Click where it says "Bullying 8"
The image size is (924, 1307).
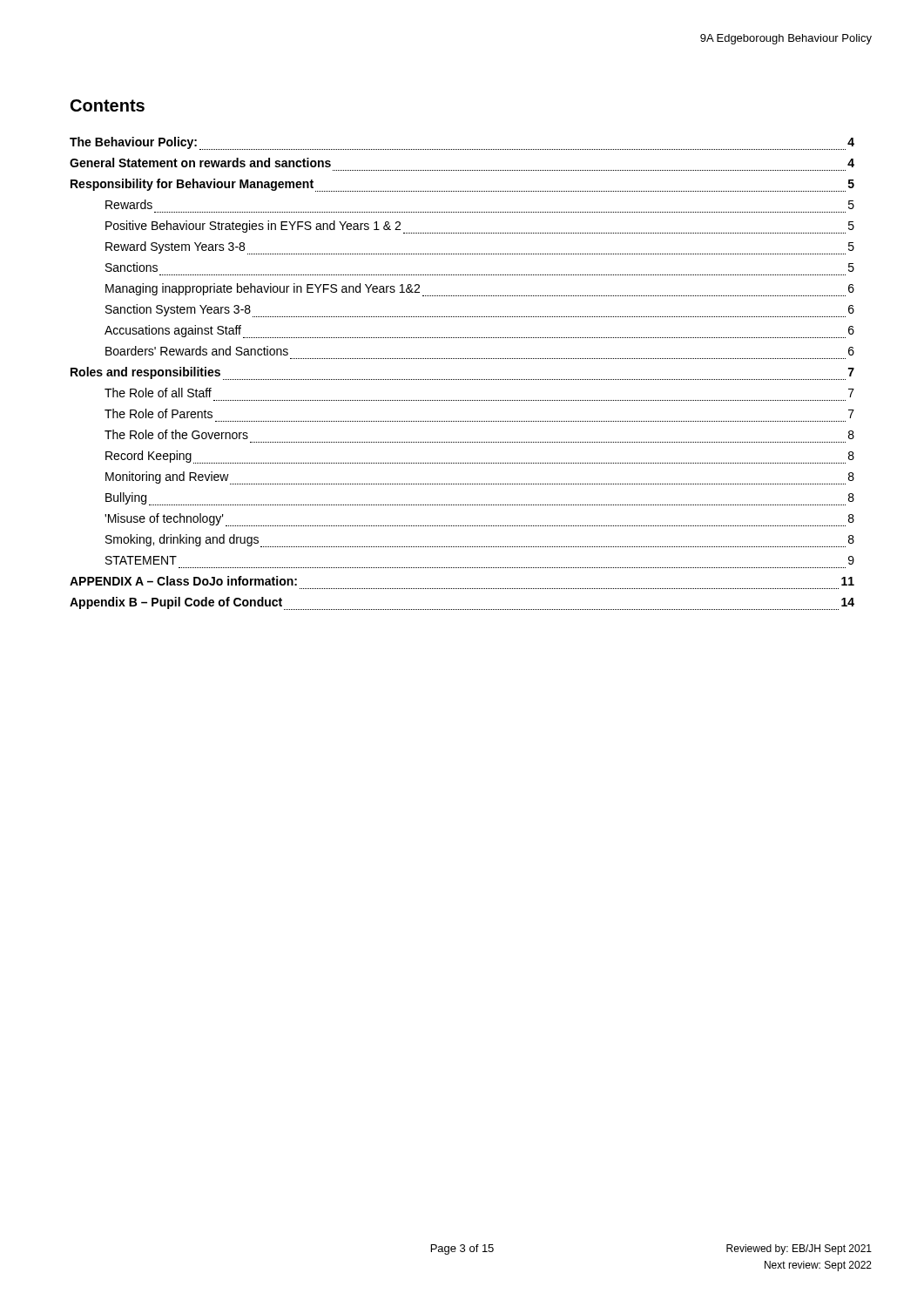pos(462,498)
